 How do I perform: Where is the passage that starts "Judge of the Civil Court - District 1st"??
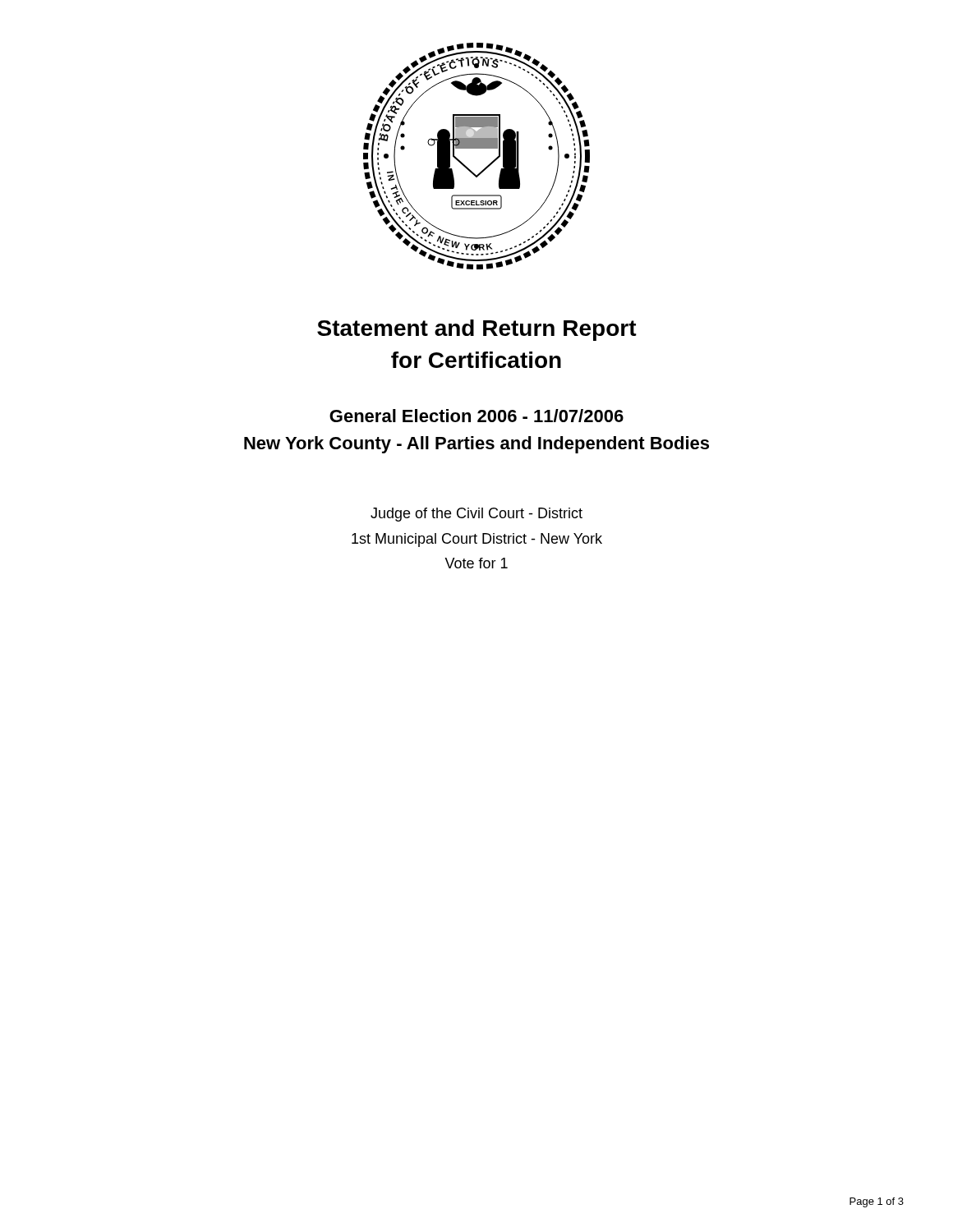pyautogui.click(x=476, y=538)
